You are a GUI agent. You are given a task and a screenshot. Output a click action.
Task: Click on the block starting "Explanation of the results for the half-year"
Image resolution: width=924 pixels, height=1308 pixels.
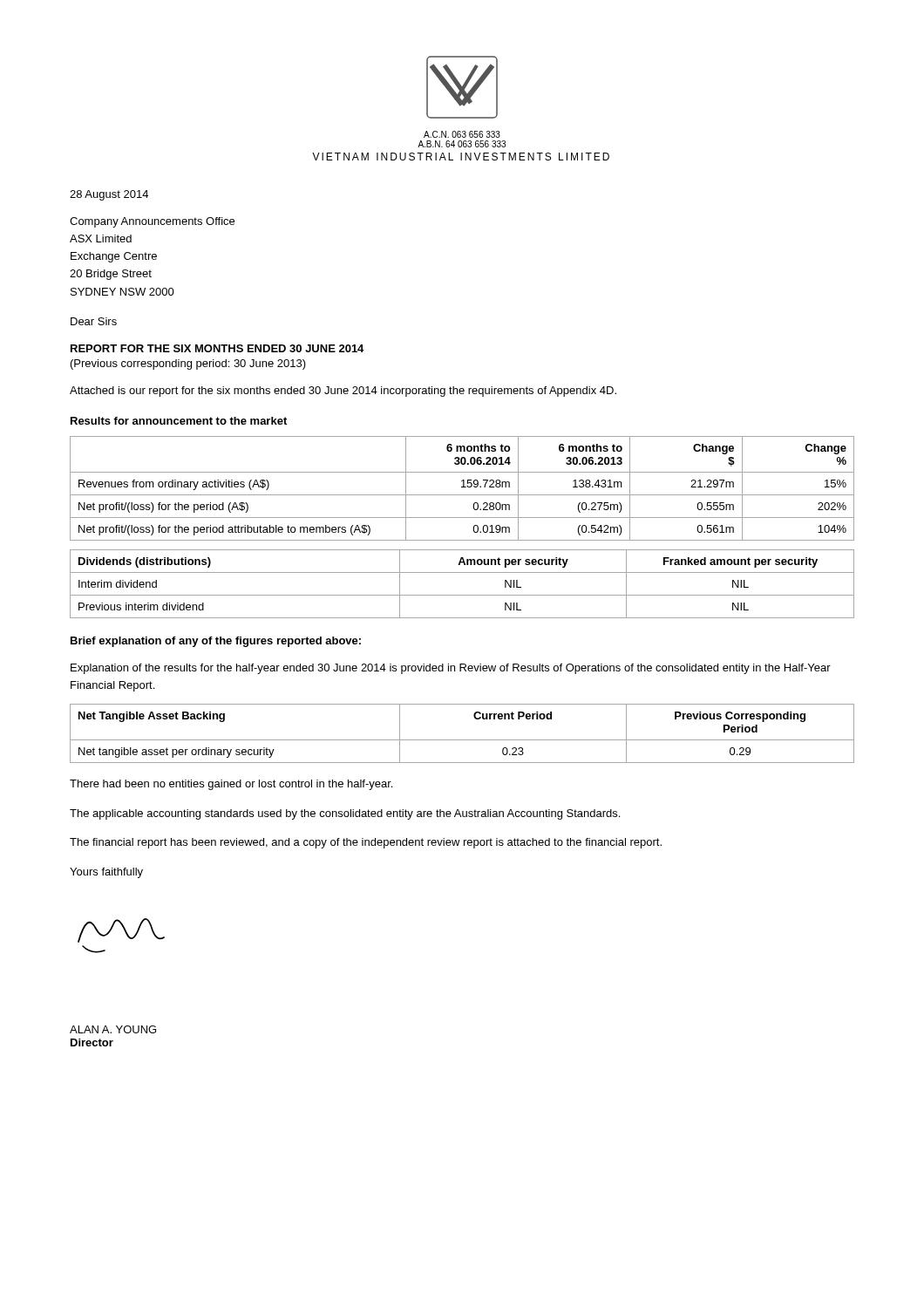point(450,676)
